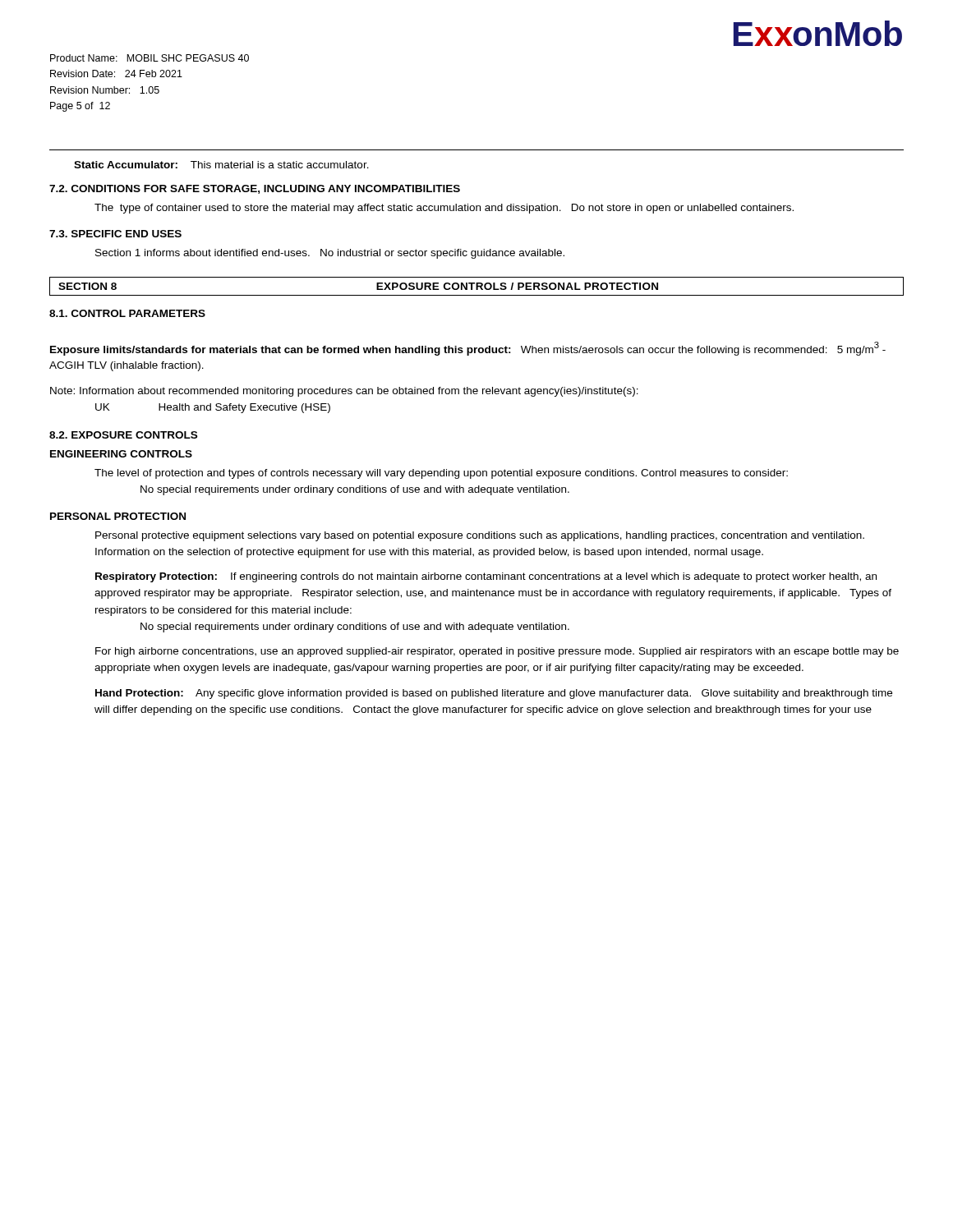Locate the passage starting "Personal protective equipment"
Image resolution: width=953 pixels, height=1232 pixels.
pyautogui.click(x=483, y=543)
